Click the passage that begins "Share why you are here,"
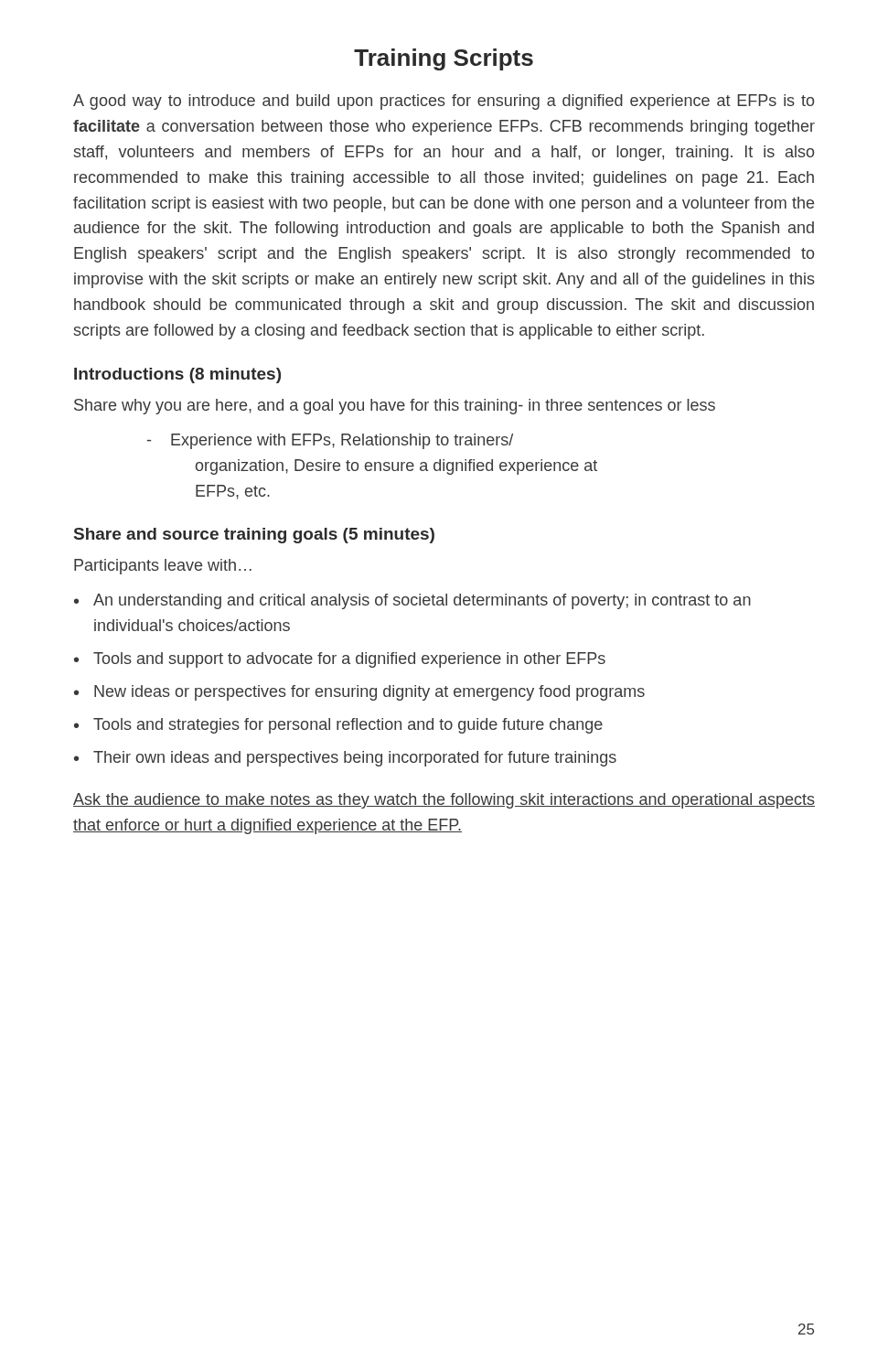This screenshot has width=888, height=1372. point(444,406)
